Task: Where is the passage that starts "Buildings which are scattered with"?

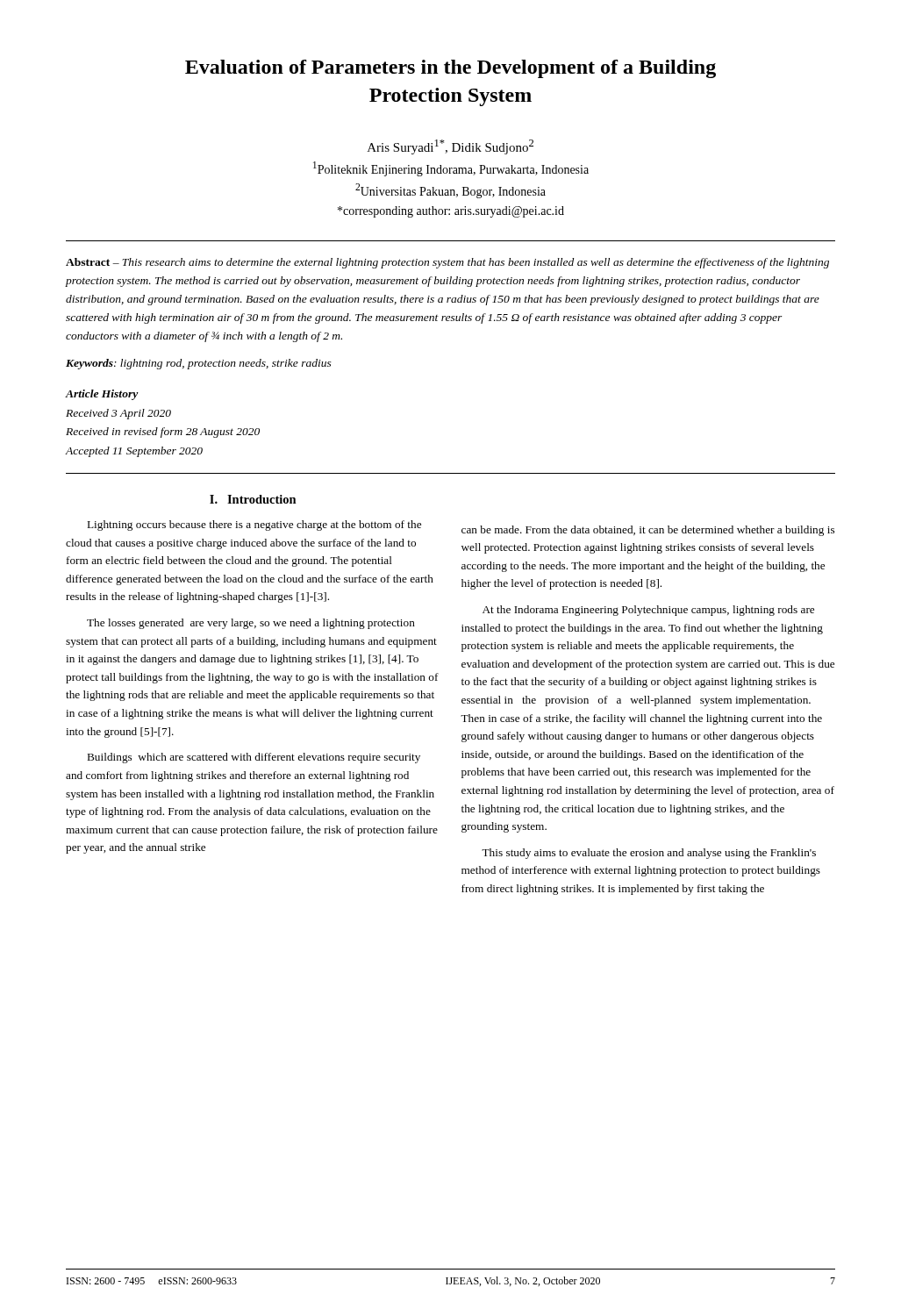Action: point(252,802)
